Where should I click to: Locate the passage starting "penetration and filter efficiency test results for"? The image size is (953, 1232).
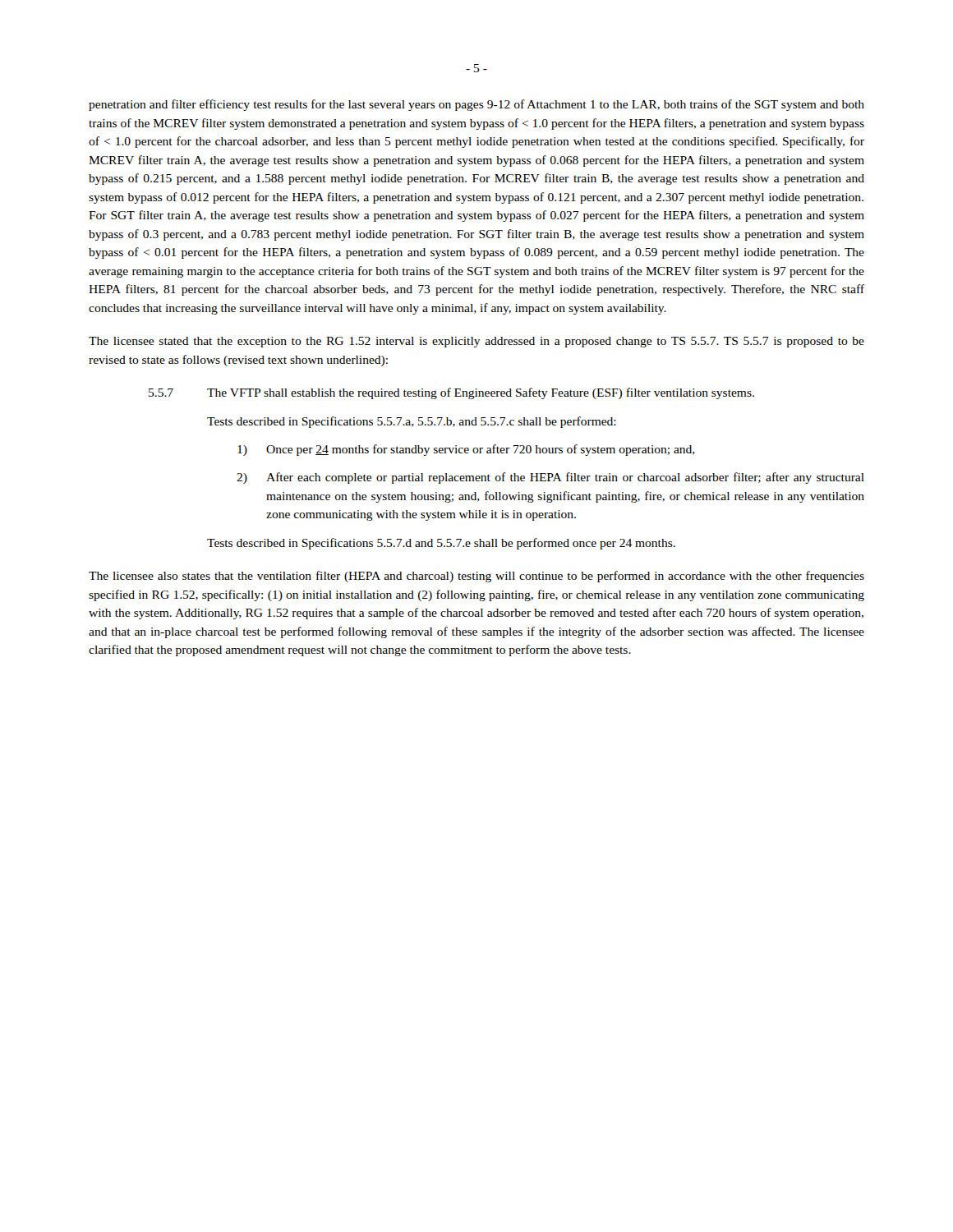(476, 206)
